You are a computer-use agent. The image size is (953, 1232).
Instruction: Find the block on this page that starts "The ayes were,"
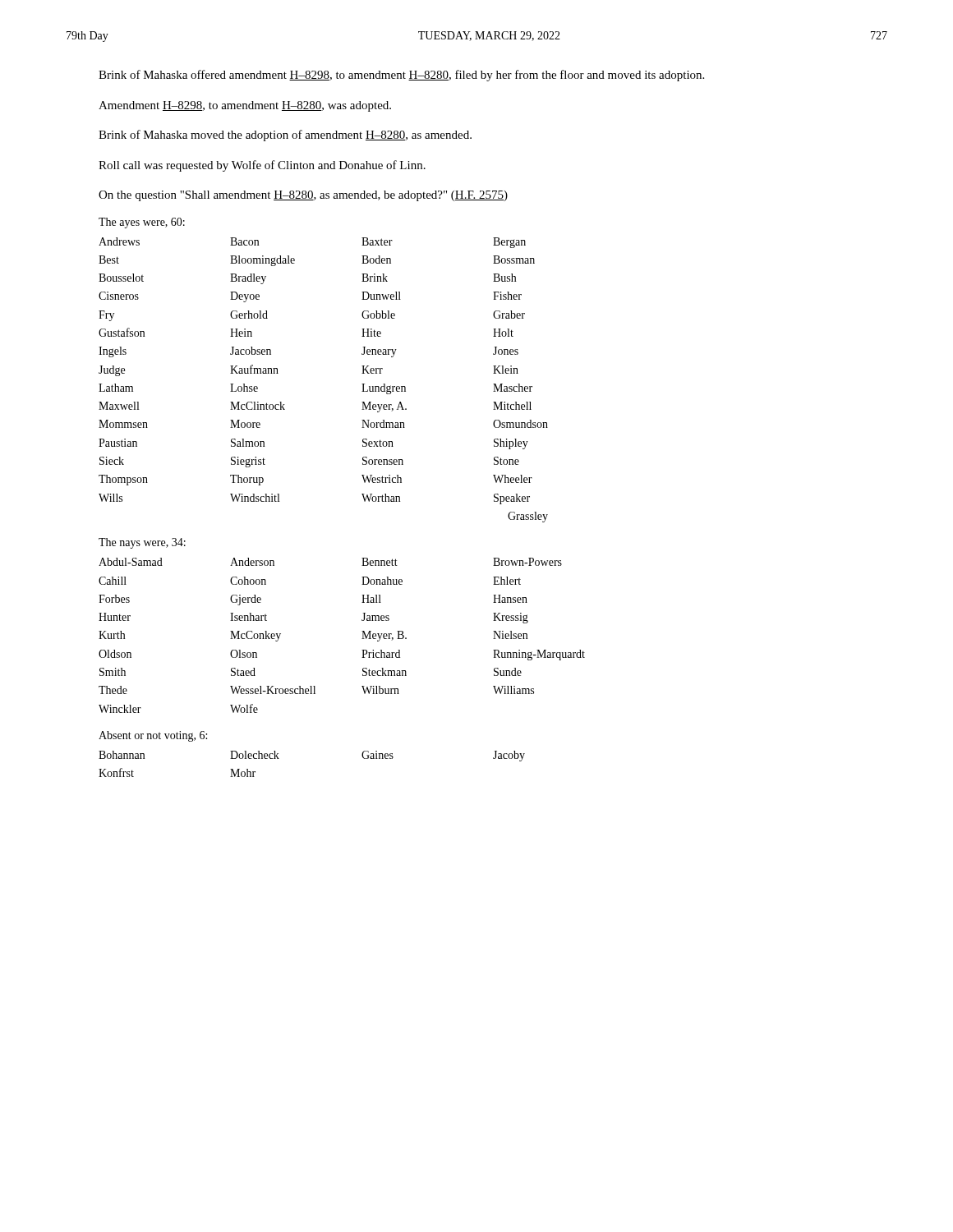(x=142, y=222)
